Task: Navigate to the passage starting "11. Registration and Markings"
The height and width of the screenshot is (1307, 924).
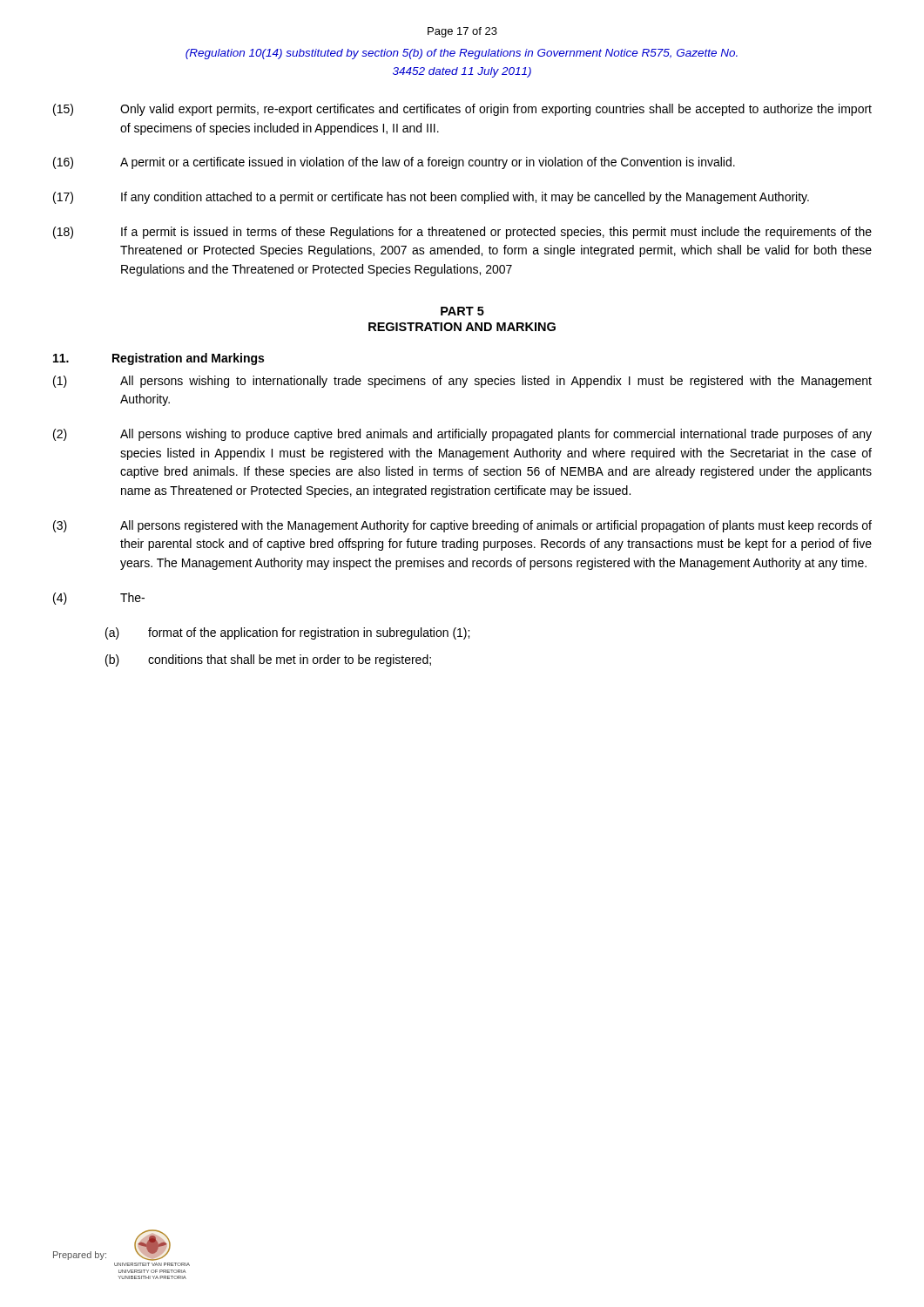Action: (x=158, y=358)
